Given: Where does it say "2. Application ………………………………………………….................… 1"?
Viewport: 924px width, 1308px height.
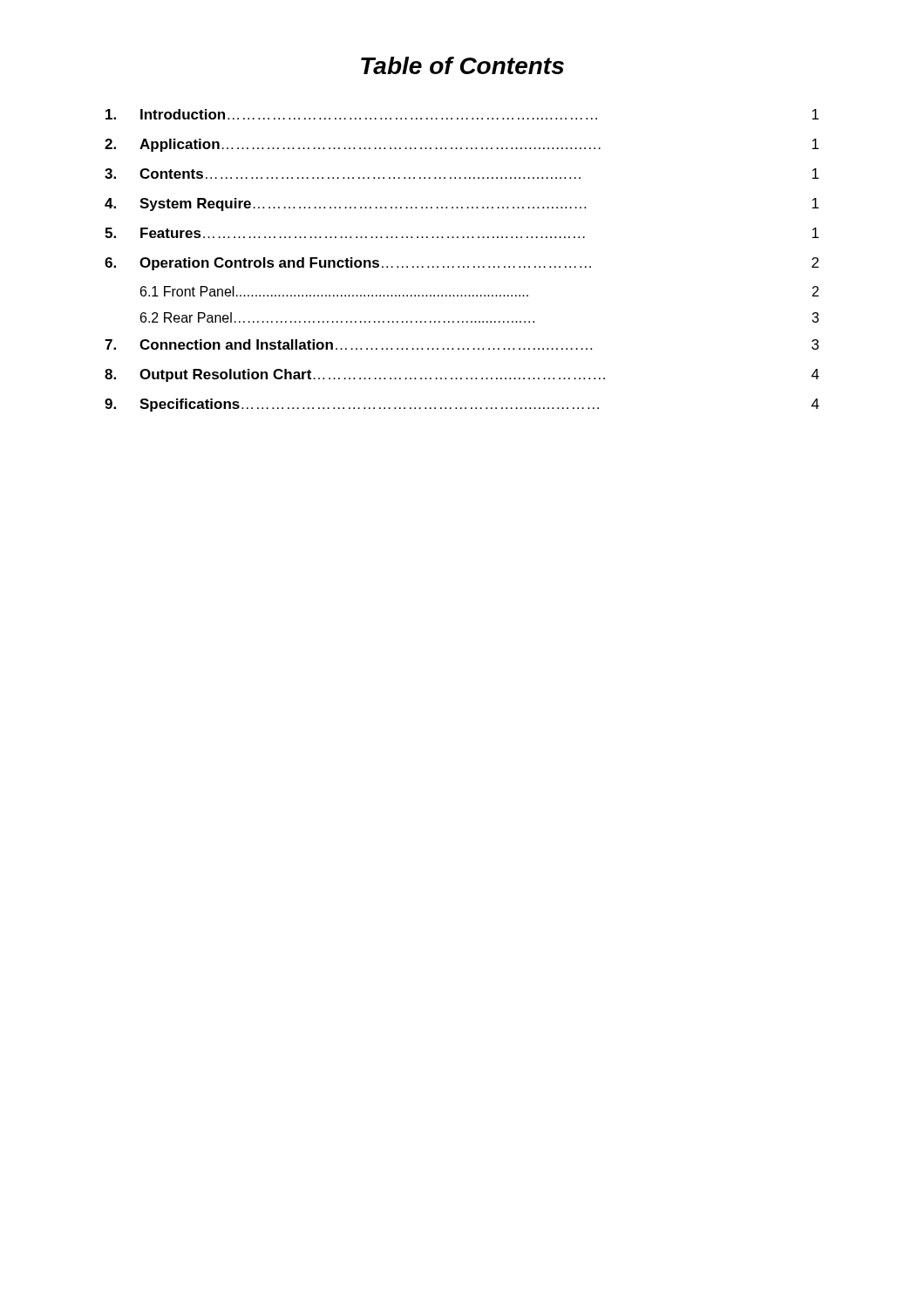Looking at the screenshot, I should [462, 145].
